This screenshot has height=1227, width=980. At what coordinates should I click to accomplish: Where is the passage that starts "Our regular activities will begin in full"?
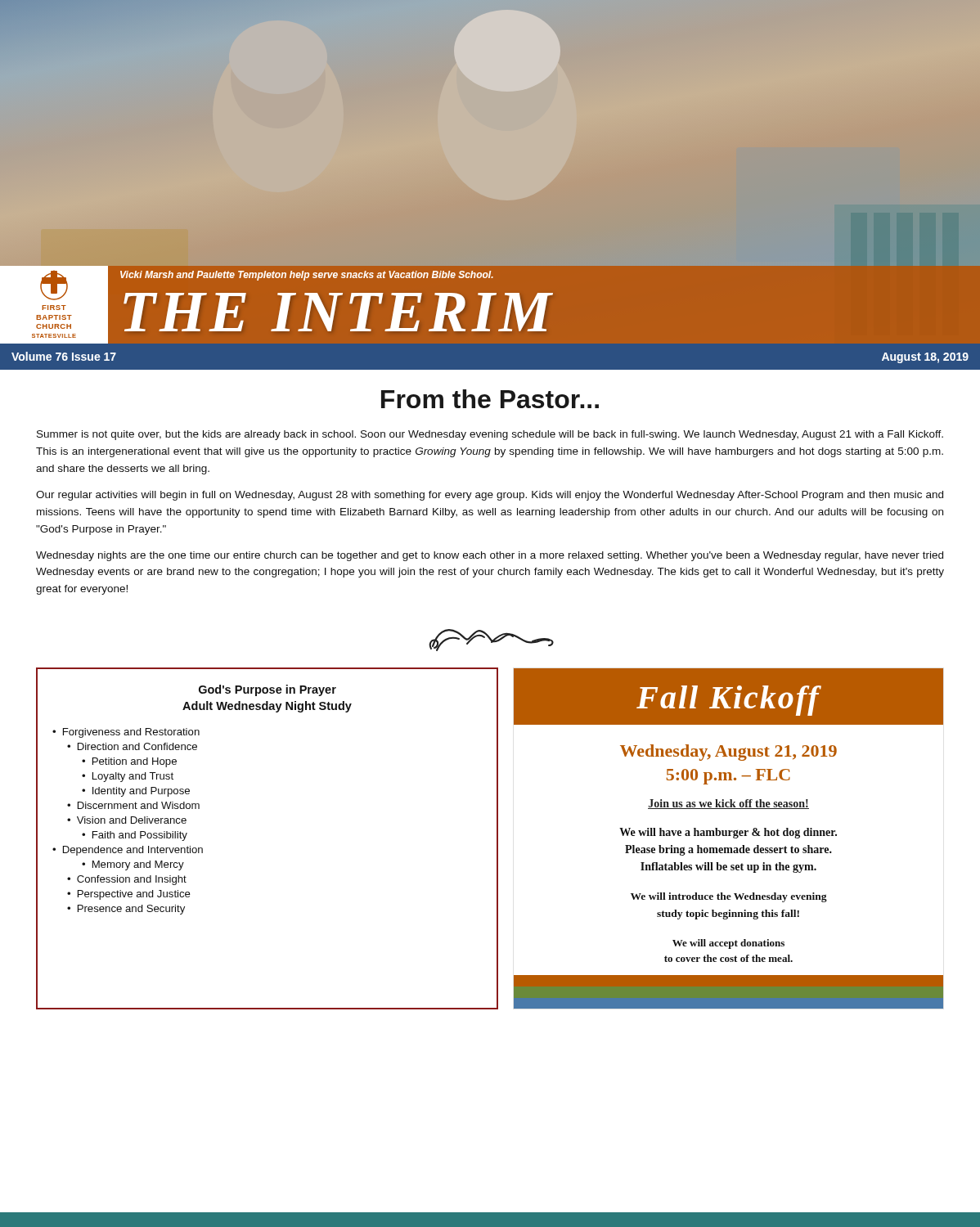(490, 511)
